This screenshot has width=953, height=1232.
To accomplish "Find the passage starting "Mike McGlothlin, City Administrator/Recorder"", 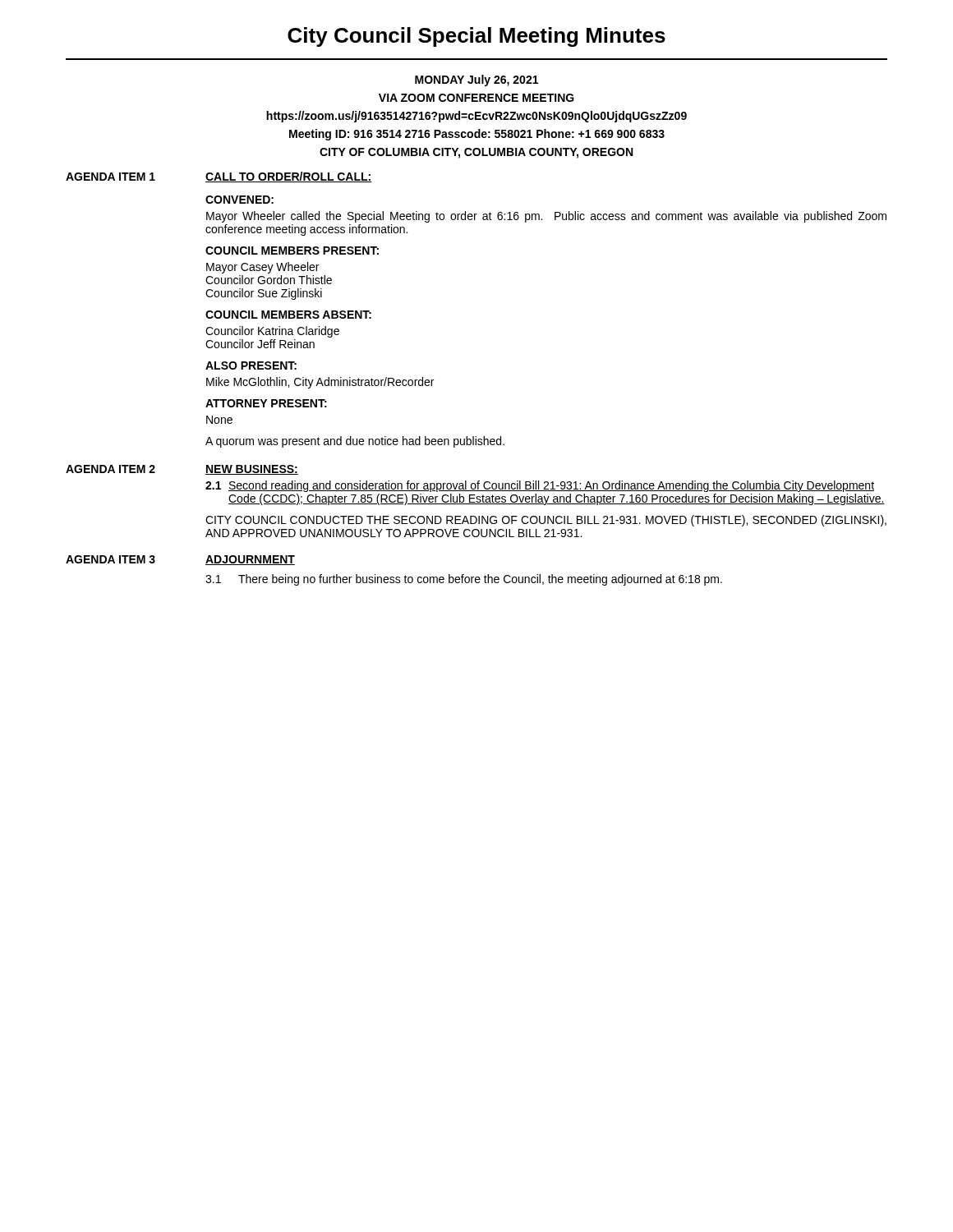I will [x=320, y=382].
